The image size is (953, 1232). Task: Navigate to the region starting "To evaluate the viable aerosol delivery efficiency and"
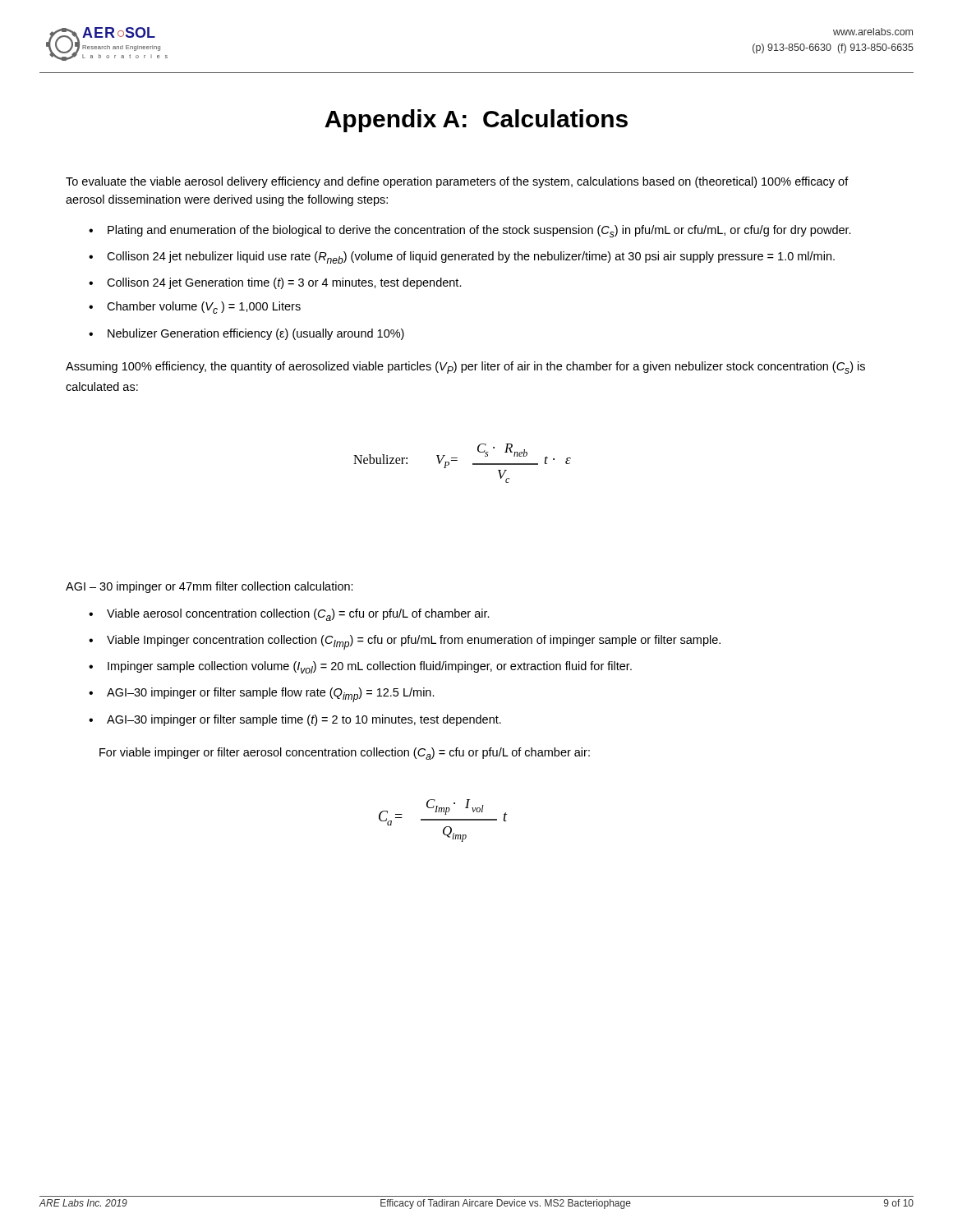[x=457, y=191]
